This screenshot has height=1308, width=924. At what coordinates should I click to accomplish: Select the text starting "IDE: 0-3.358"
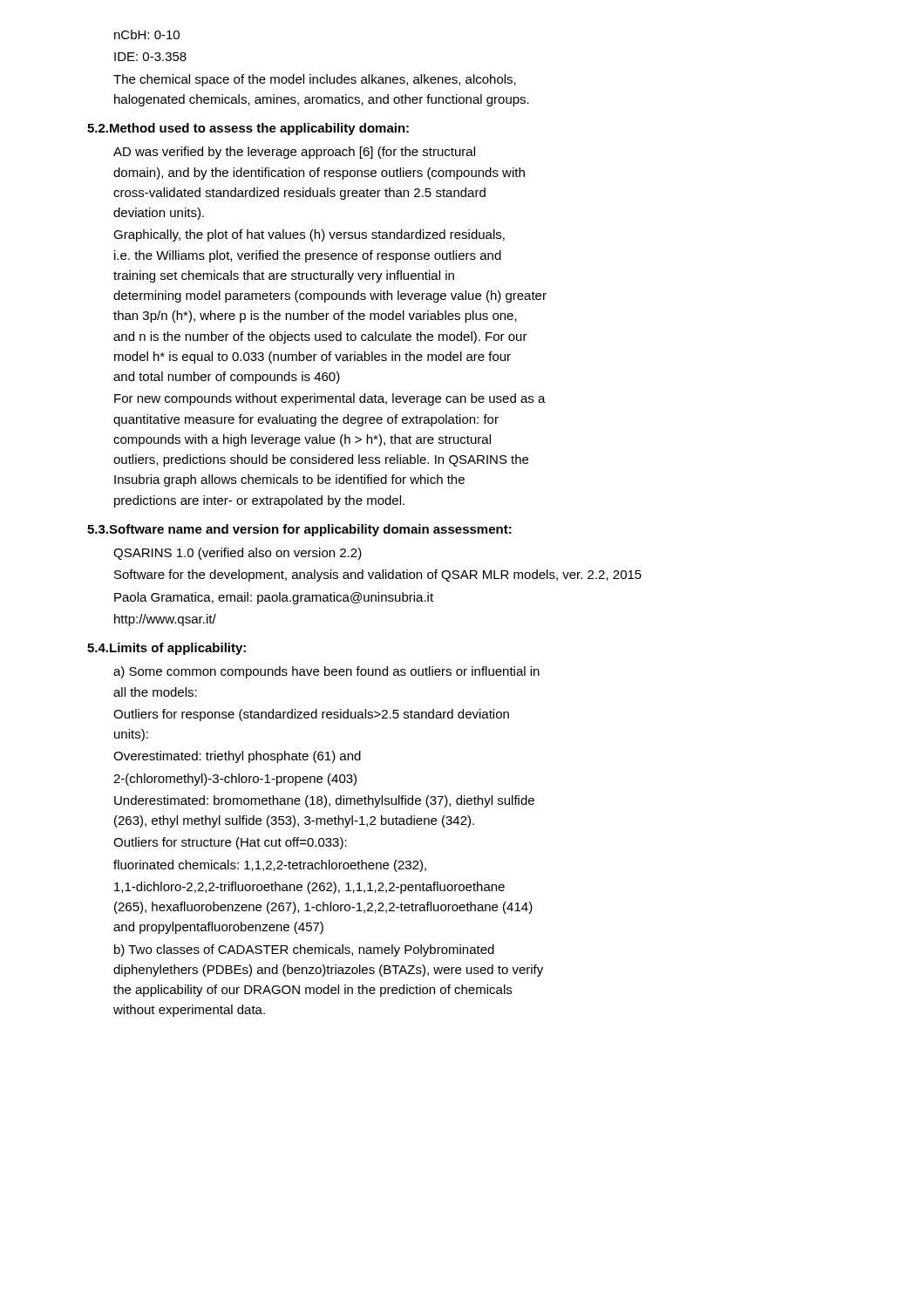pyautogui.click(x=150, y=56)
